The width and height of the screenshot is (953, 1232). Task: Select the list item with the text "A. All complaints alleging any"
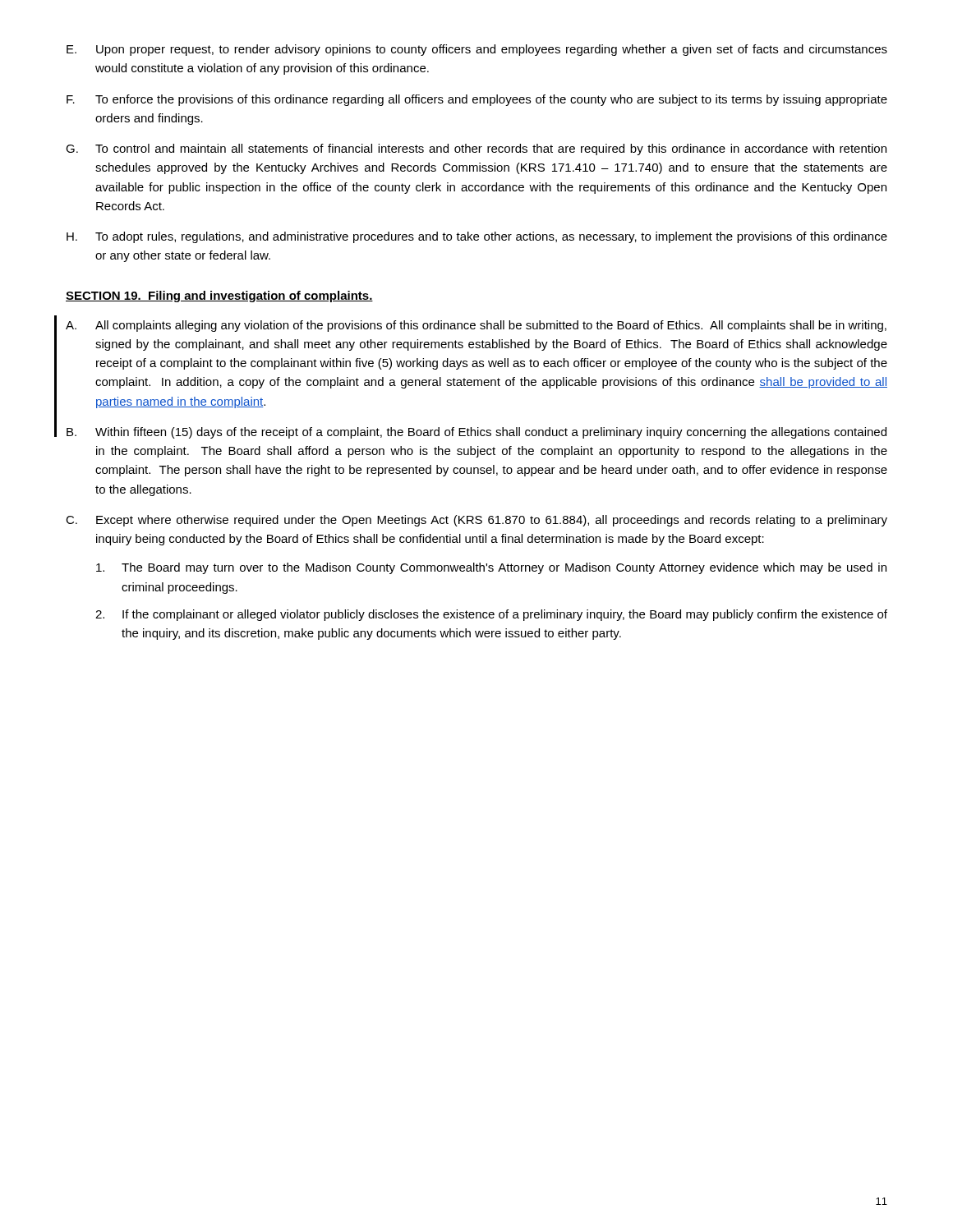pyautogui.click(x=476, y=363)
